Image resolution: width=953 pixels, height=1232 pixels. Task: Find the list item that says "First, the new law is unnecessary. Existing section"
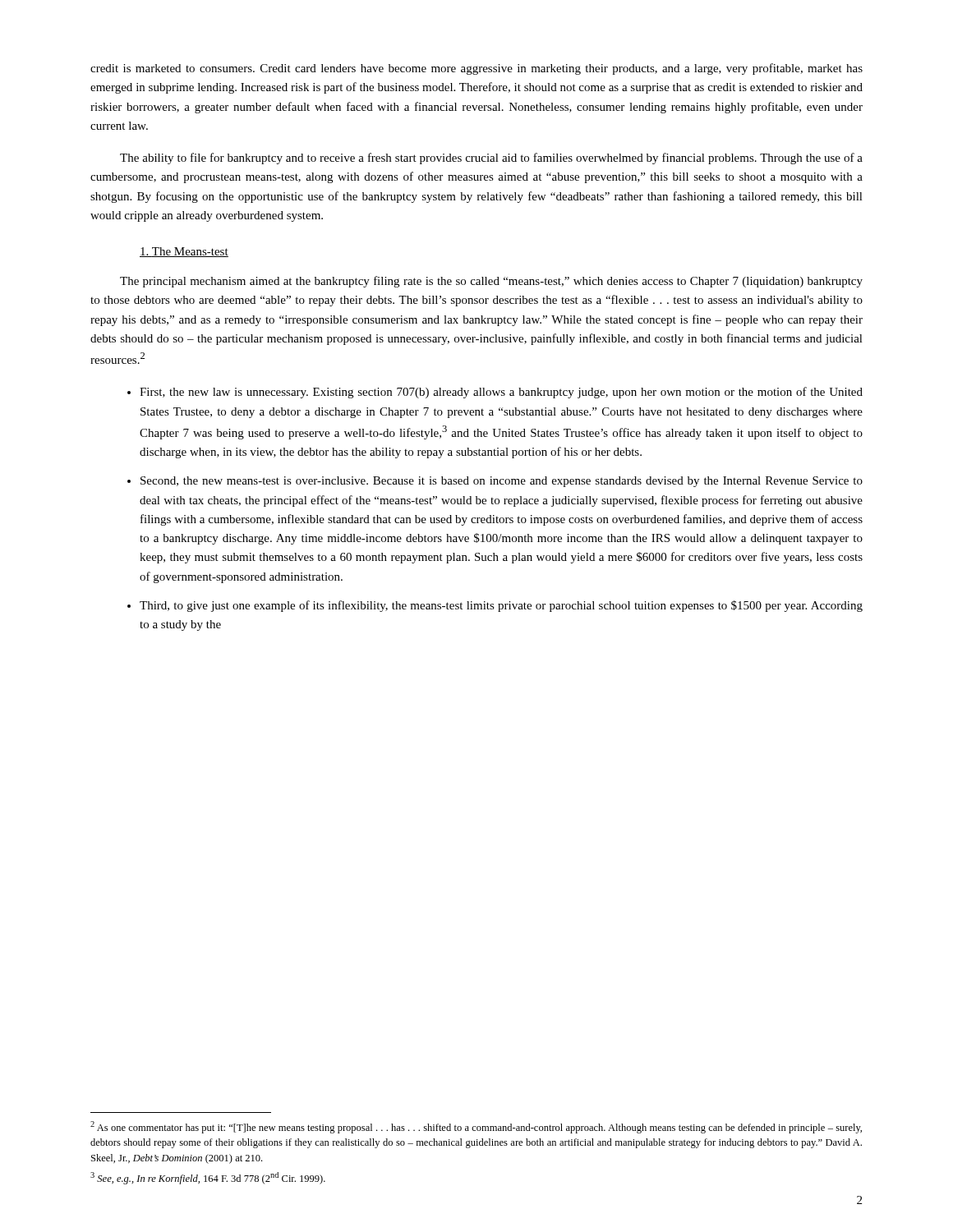(501, 422)
